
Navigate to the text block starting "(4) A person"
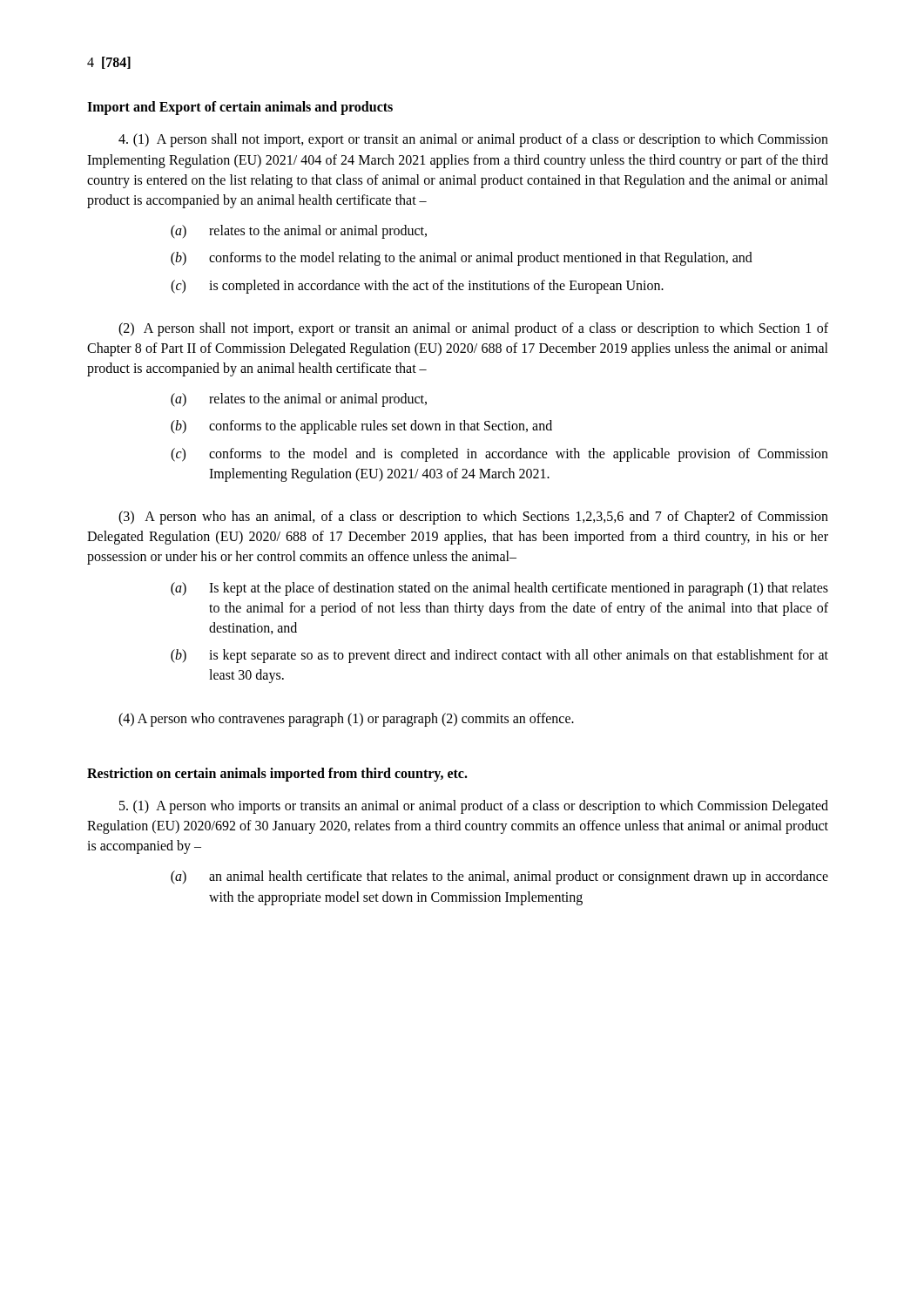point(346,718)
